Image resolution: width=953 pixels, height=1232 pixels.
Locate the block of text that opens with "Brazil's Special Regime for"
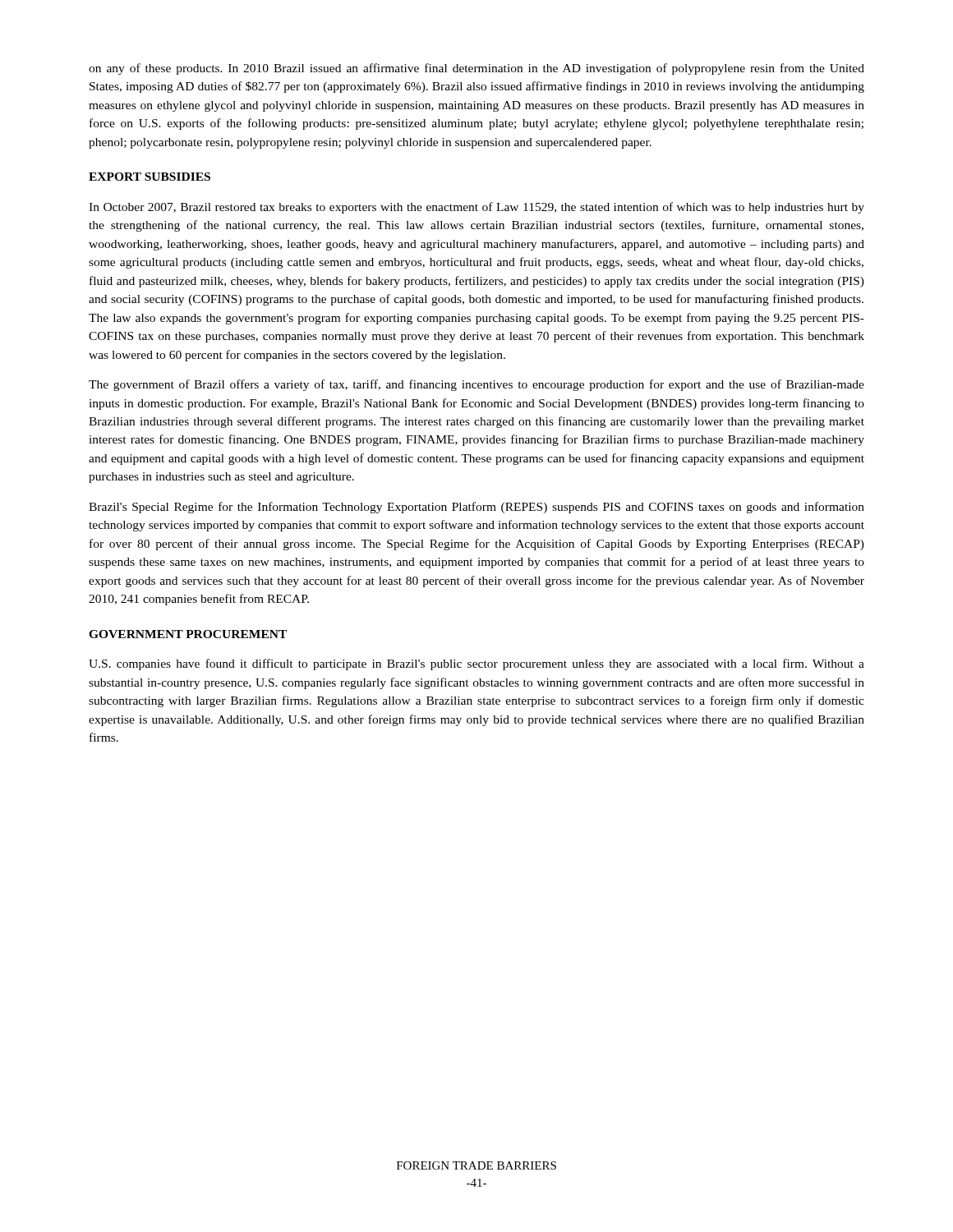[x=476, y=553]
